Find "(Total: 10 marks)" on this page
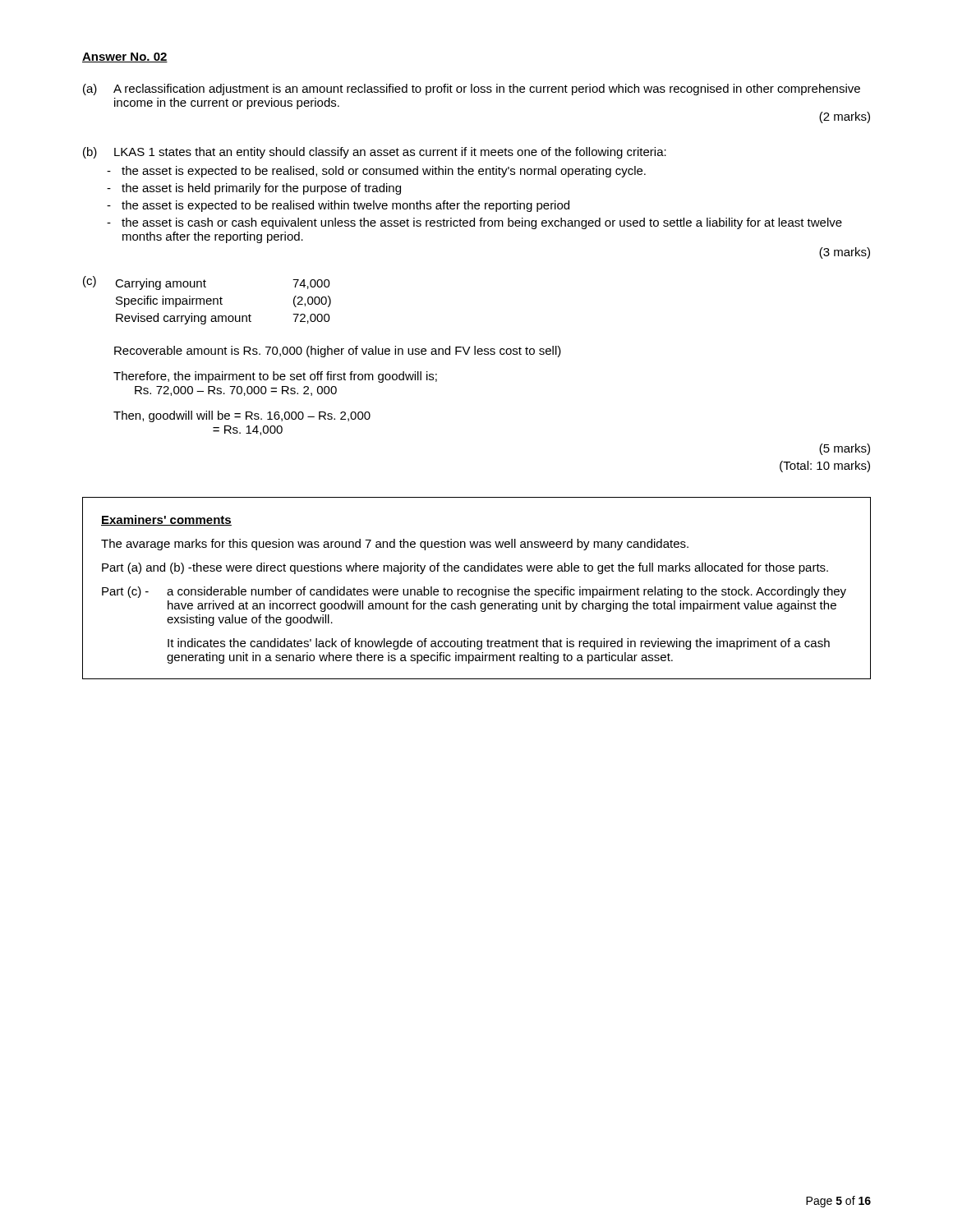 [x=825, y=465]
